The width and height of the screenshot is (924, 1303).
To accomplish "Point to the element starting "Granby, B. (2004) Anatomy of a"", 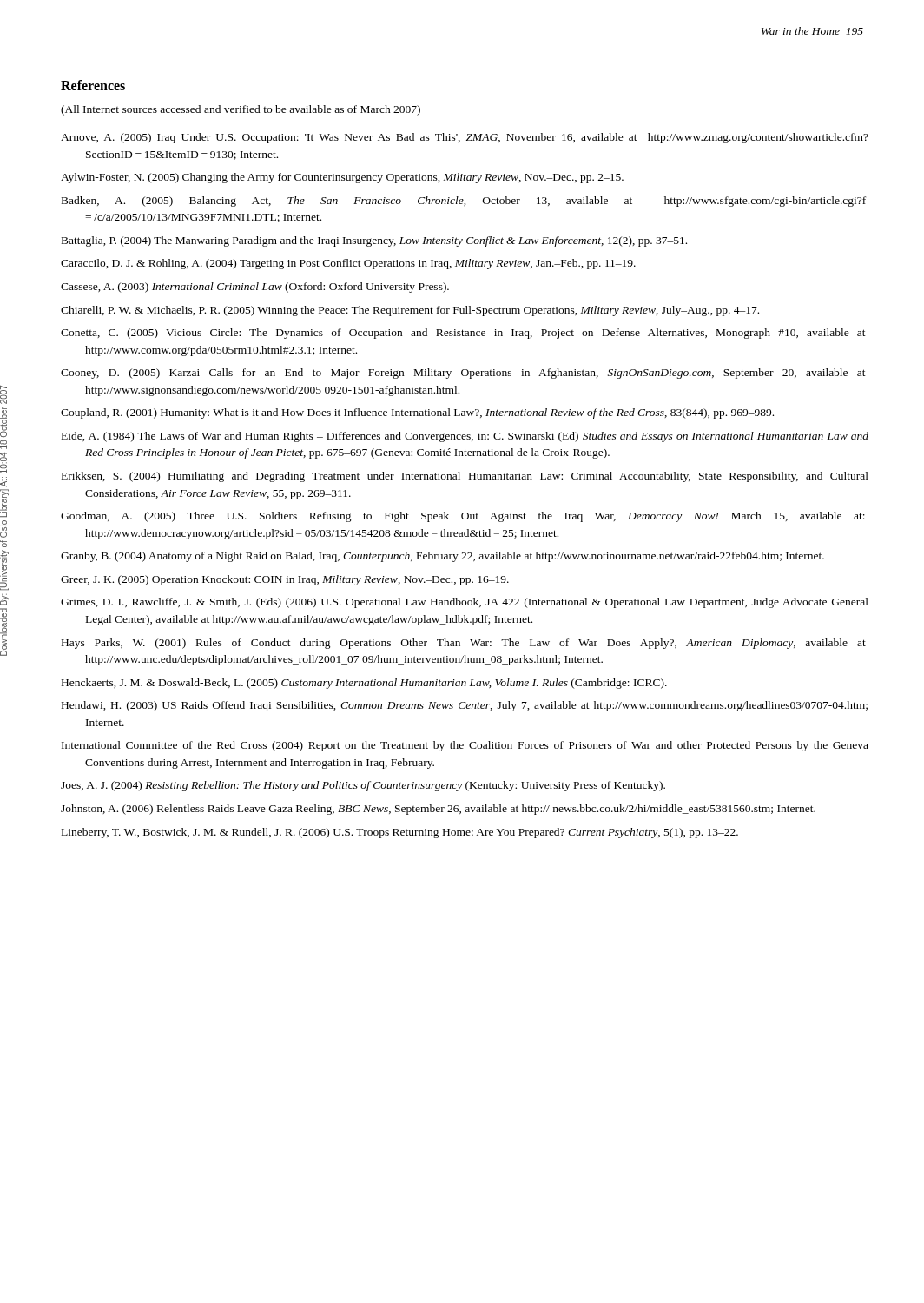I will pos(443,556).
